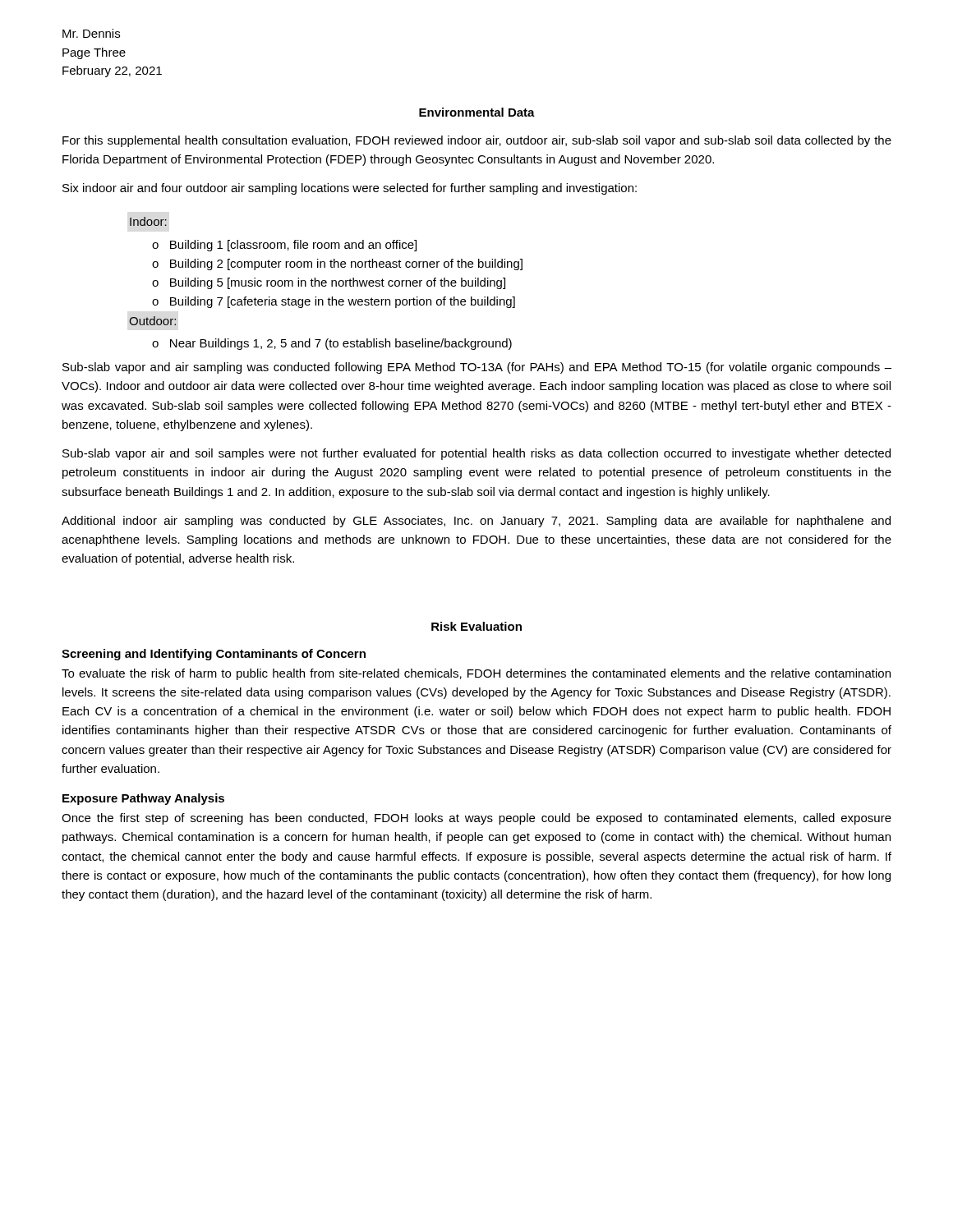Click where it says "Building 1 [classroom, file room and an office]"
Viewport: 953px width, 1232px height.
292,244
